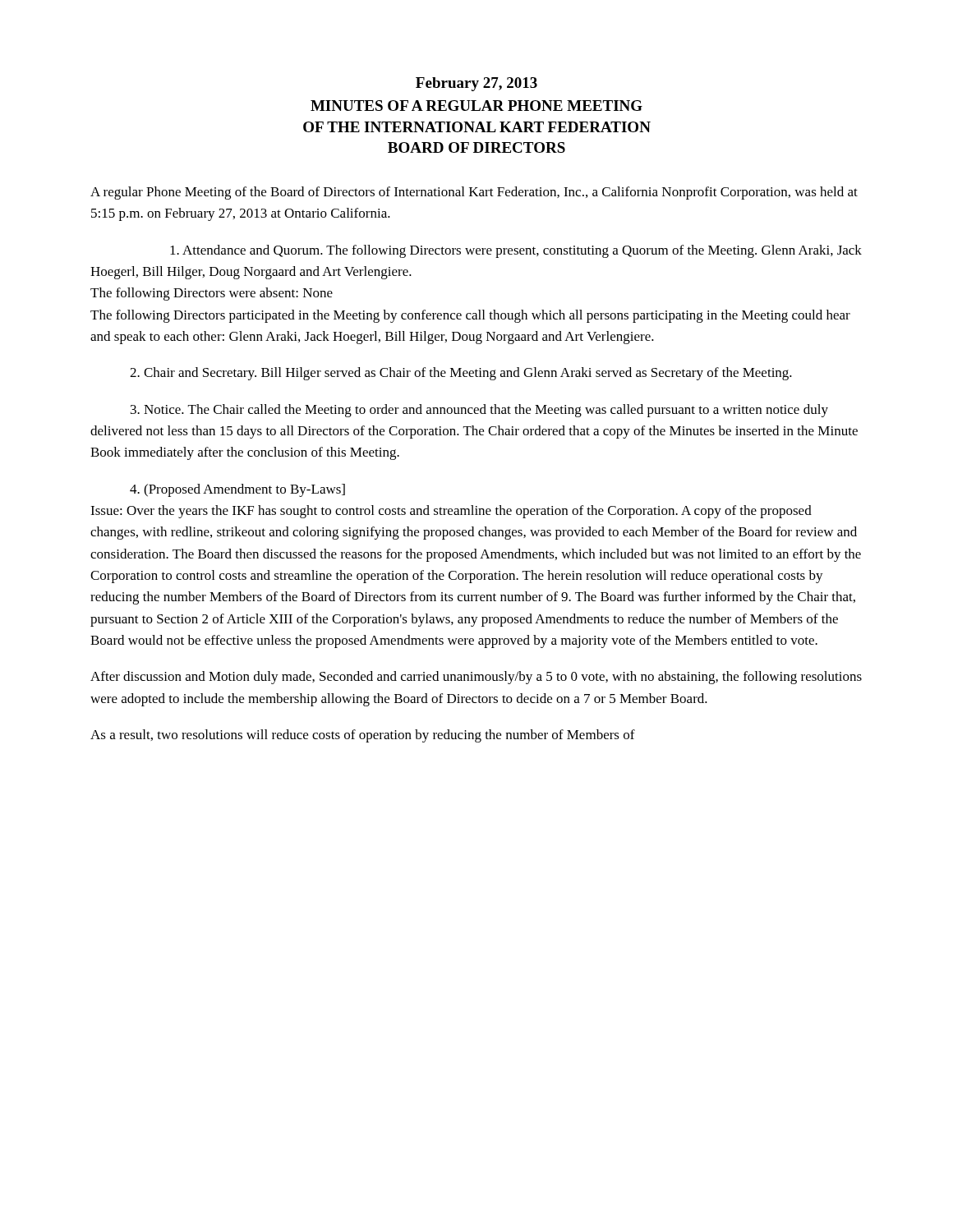Select the list item that says "2. Chair and Secretary. Bill Hilger"

click(x=461, y=373)
